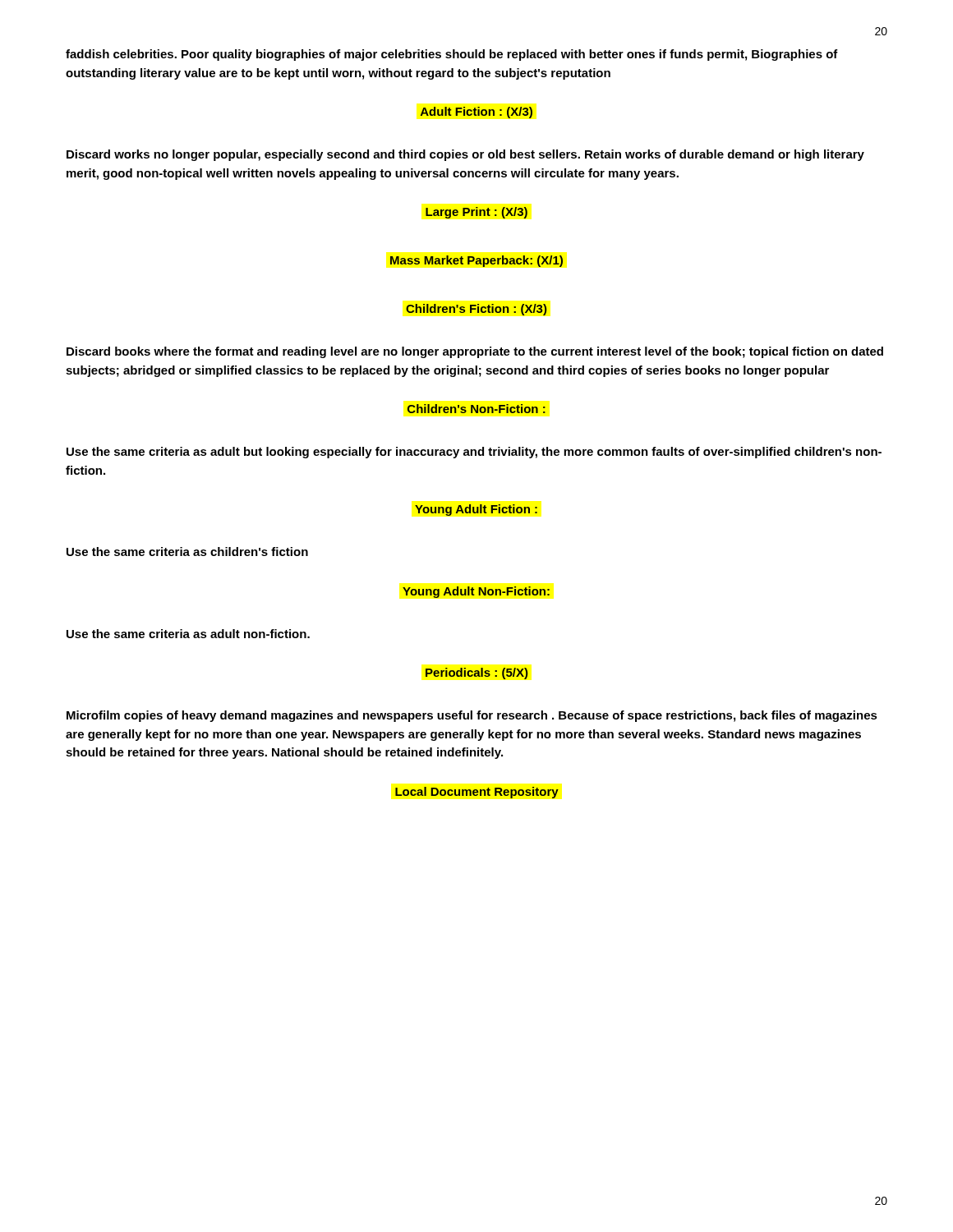Image resolution: width=953 pixels, height=1232 pixels.
Task: Navigate to the block starting "Children's Fiction :"
Action: click(x=476, y=308)
